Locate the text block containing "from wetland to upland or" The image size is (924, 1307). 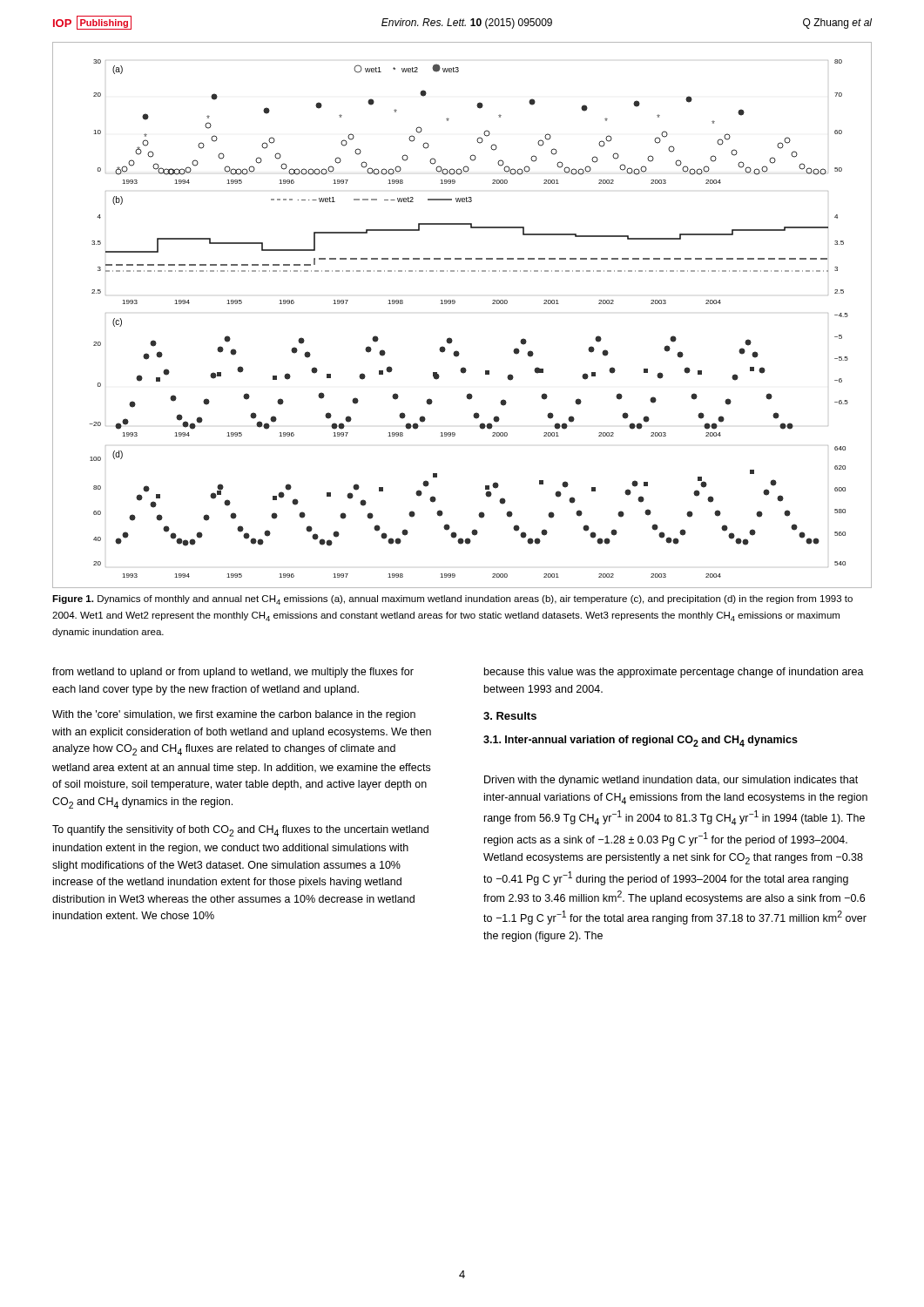[x=244, y=795]
